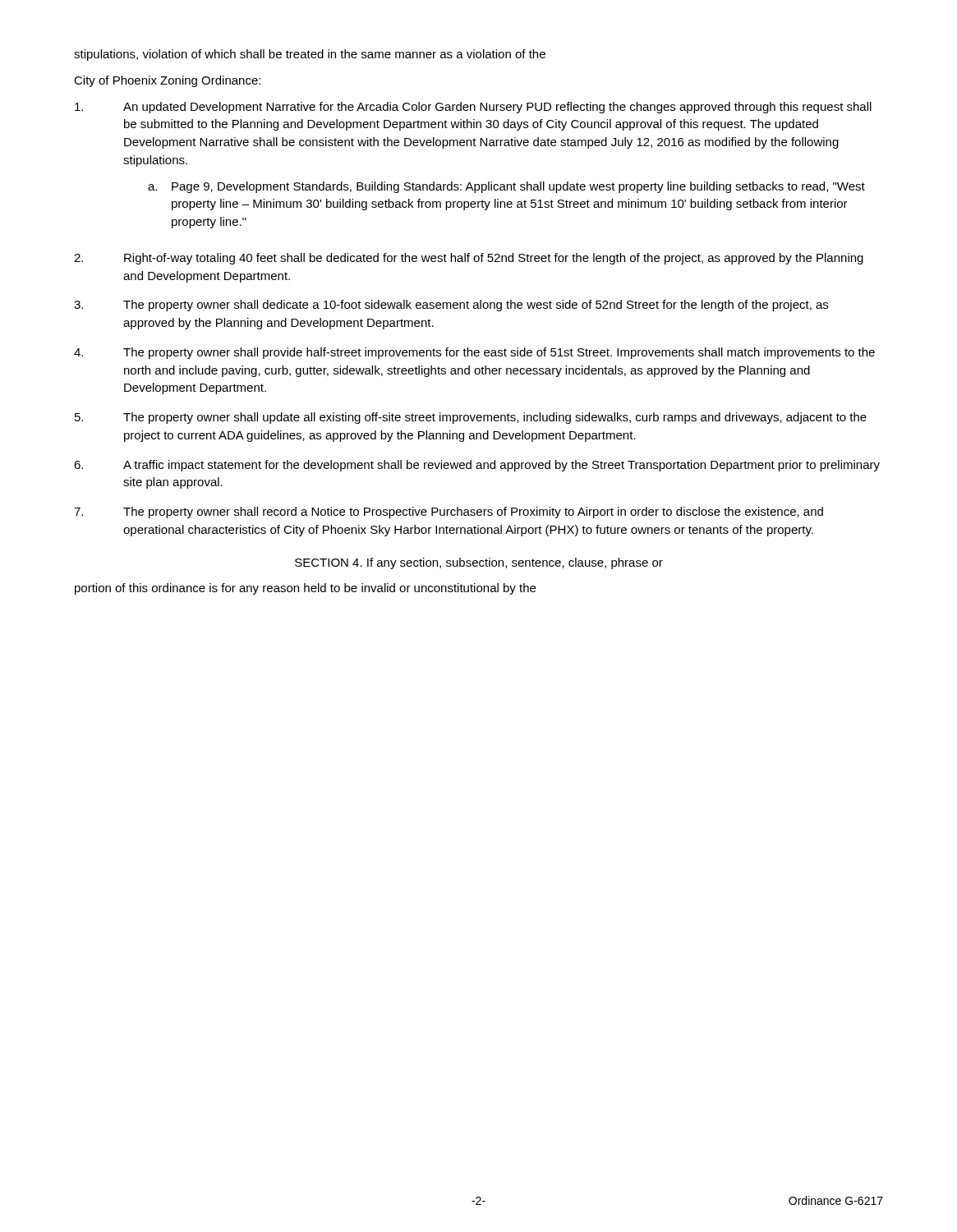Click the passage that begins "stipulations, violation of which shall"
This screenshot has width=957, height=1232.
coord(310,54)
